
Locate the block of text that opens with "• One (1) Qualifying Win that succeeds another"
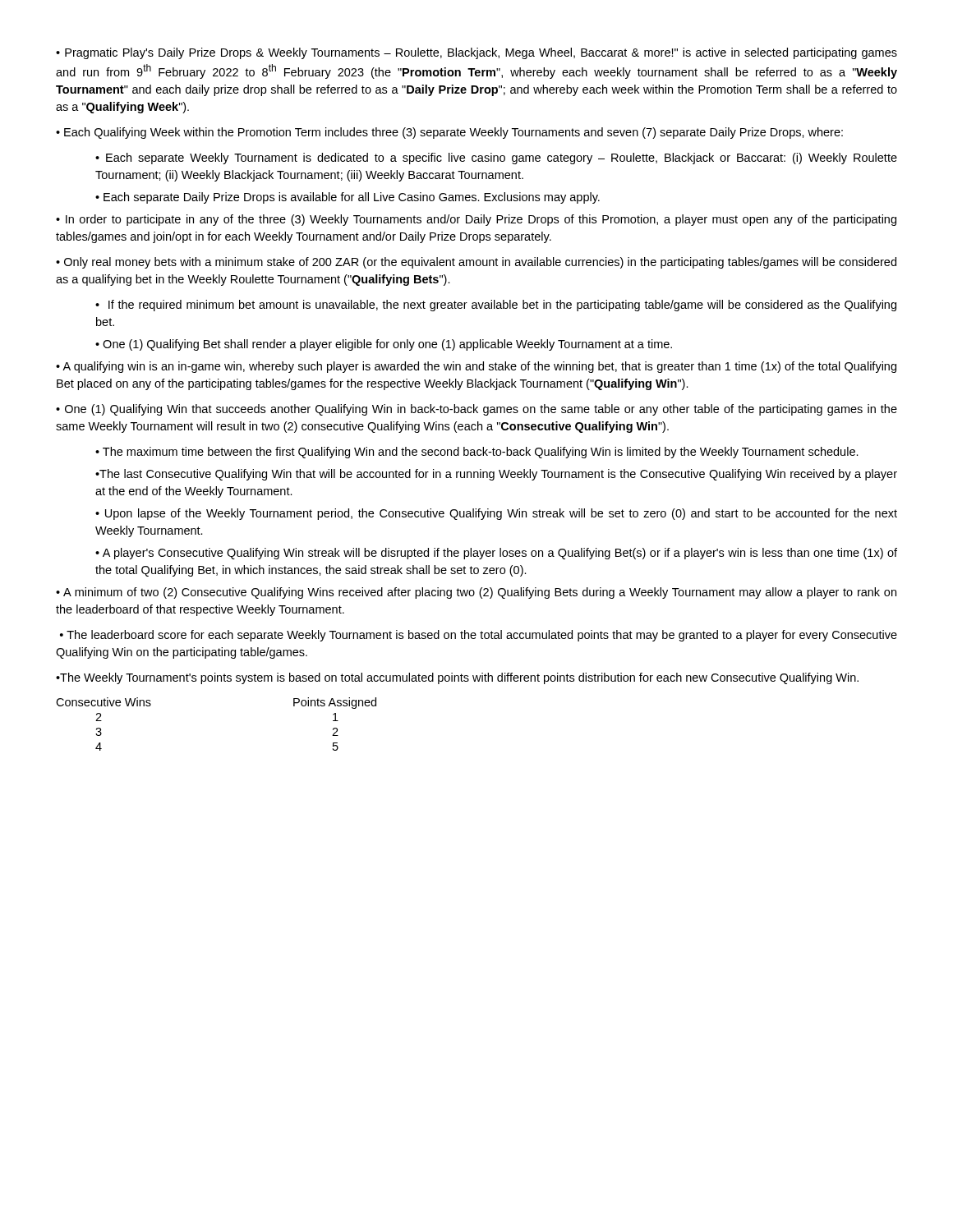(x=476, y=418)
